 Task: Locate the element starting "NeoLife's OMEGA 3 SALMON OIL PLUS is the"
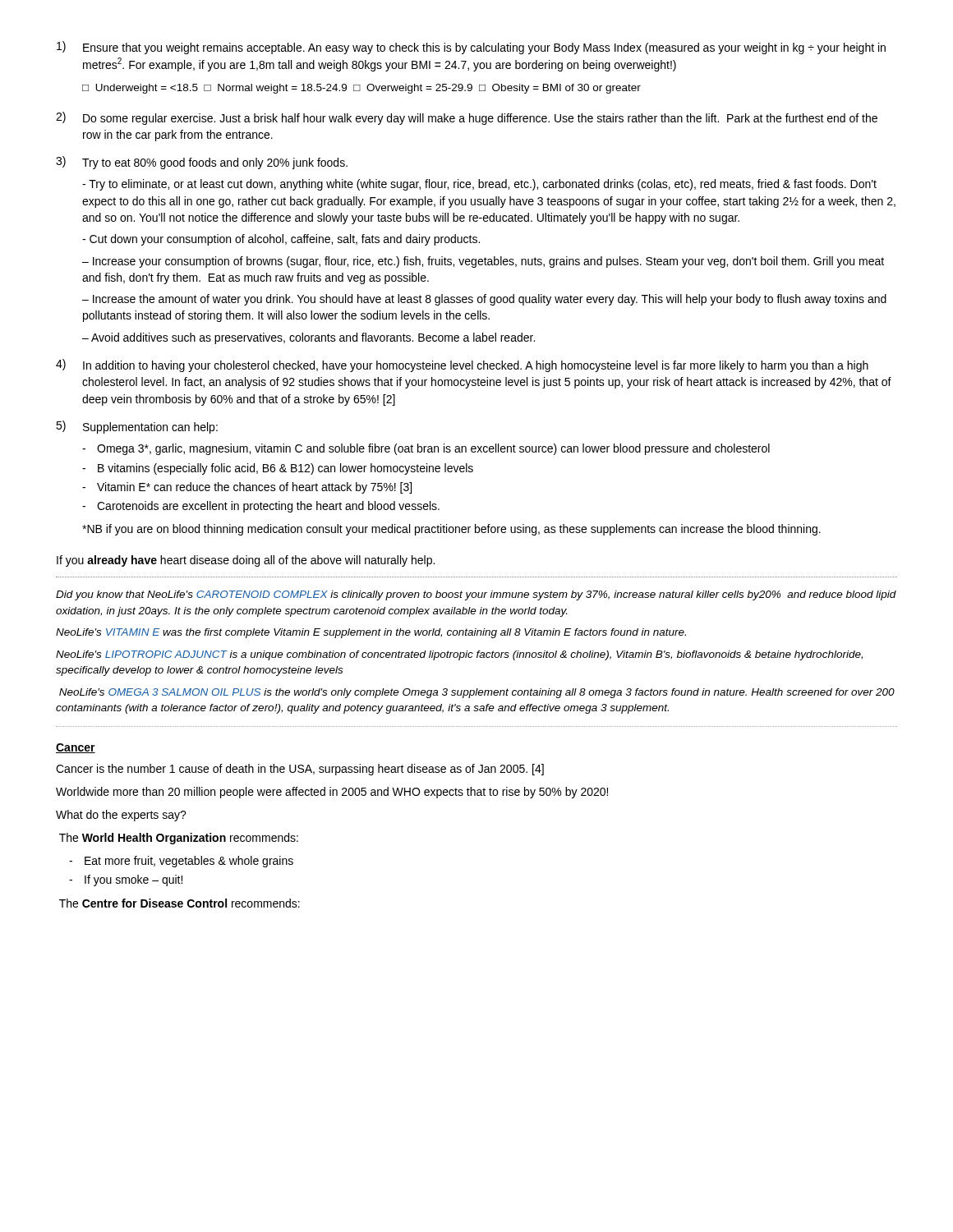click(x=475, y=700)
